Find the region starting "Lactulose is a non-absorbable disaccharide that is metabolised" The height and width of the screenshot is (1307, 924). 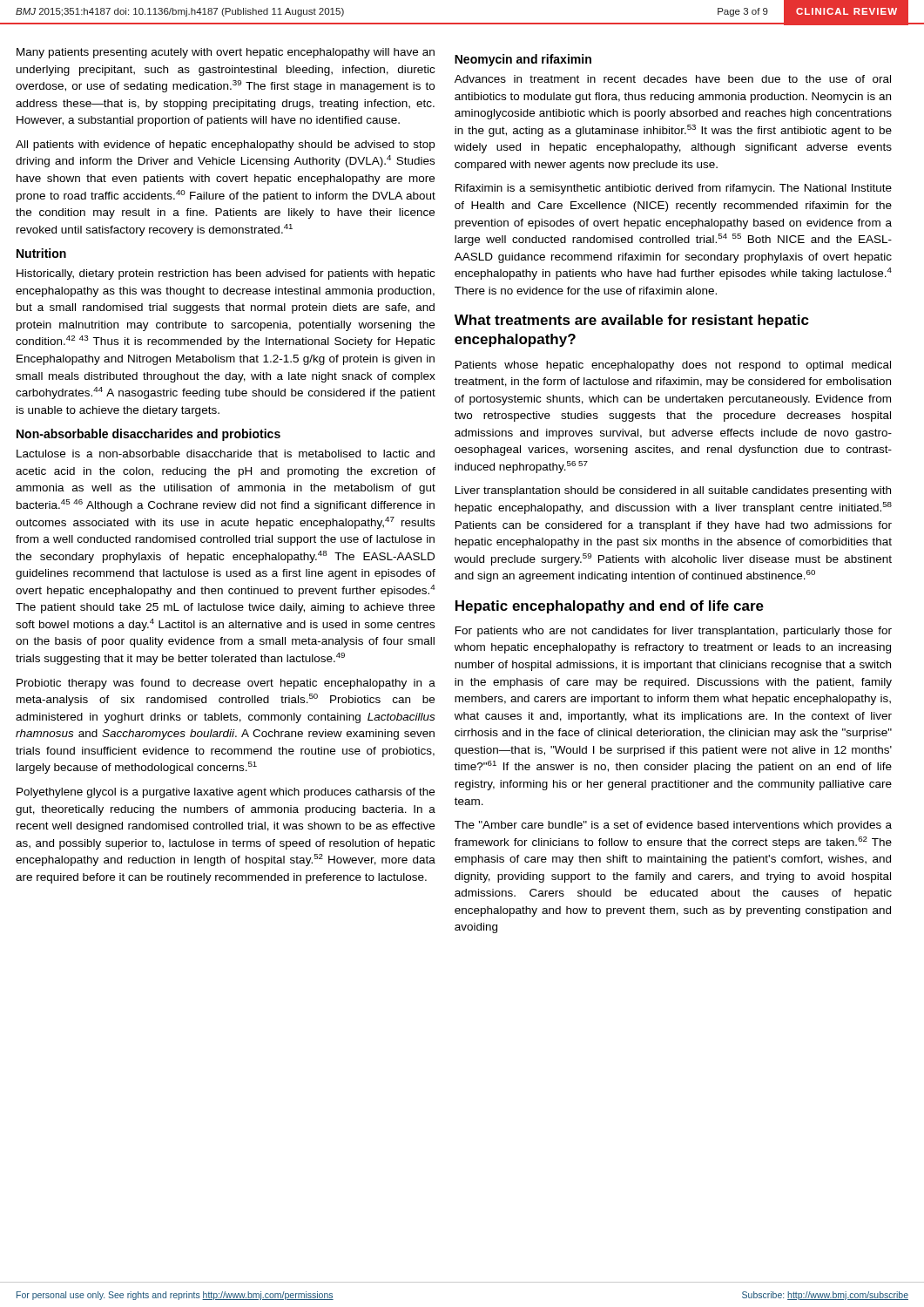click(225, 556)
